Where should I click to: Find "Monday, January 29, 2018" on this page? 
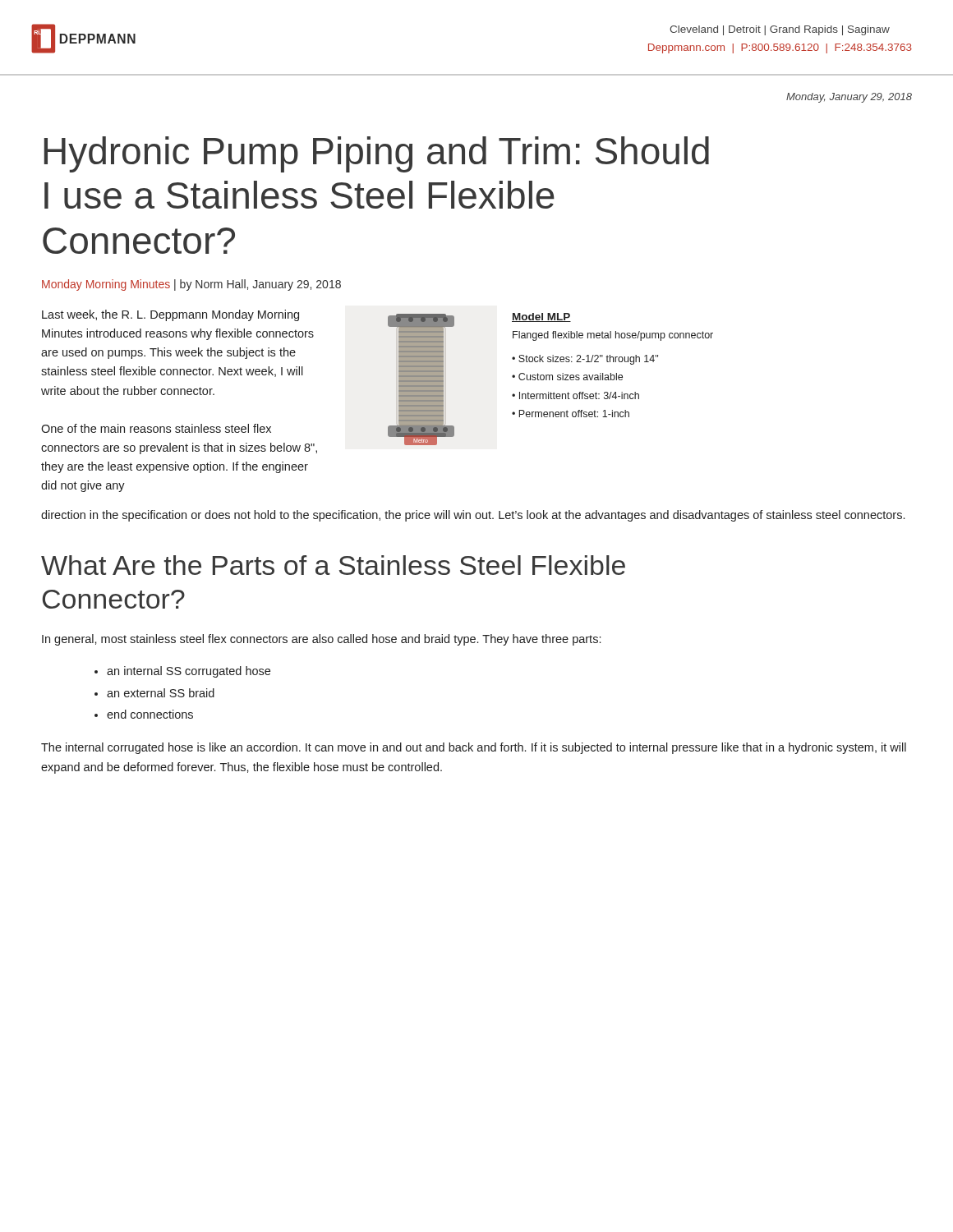849,96
